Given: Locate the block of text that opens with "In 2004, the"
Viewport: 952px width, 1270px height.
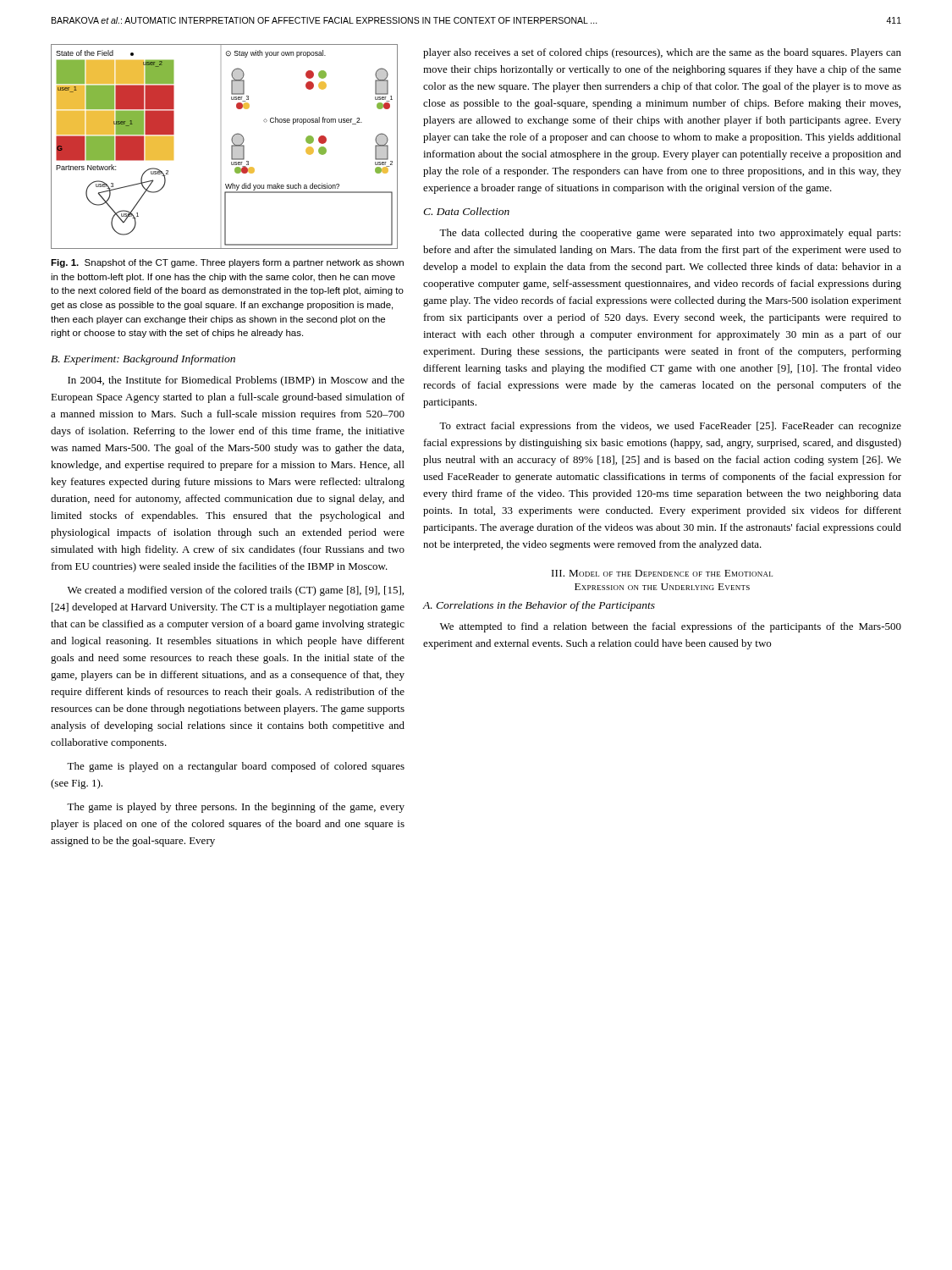Looking at the screenshot, I should (228, 473).
